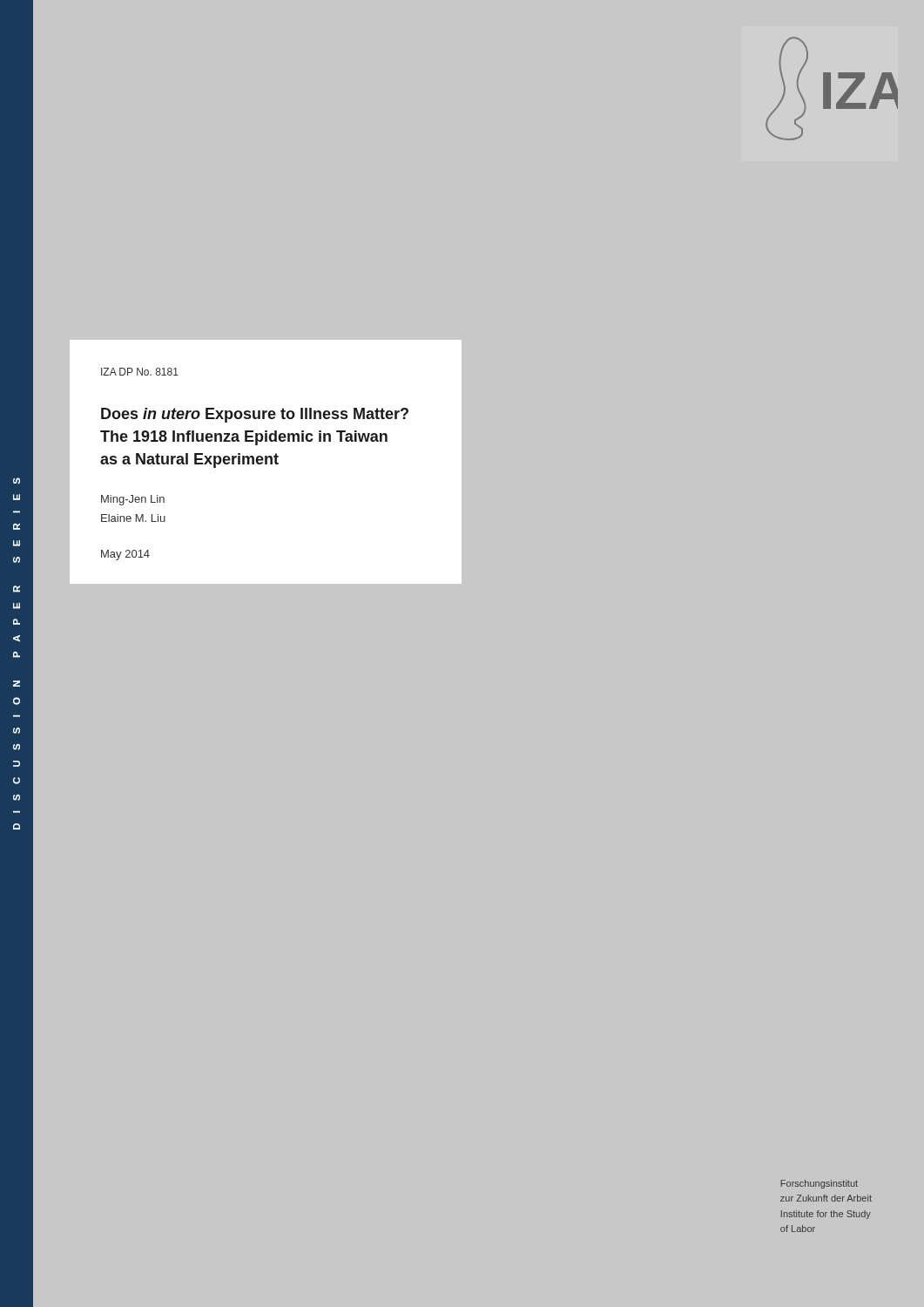Viewport: 924px width, 1307px height.
Task: Locate the text with the text "May 2014"
Action: [x=125, y=554]
